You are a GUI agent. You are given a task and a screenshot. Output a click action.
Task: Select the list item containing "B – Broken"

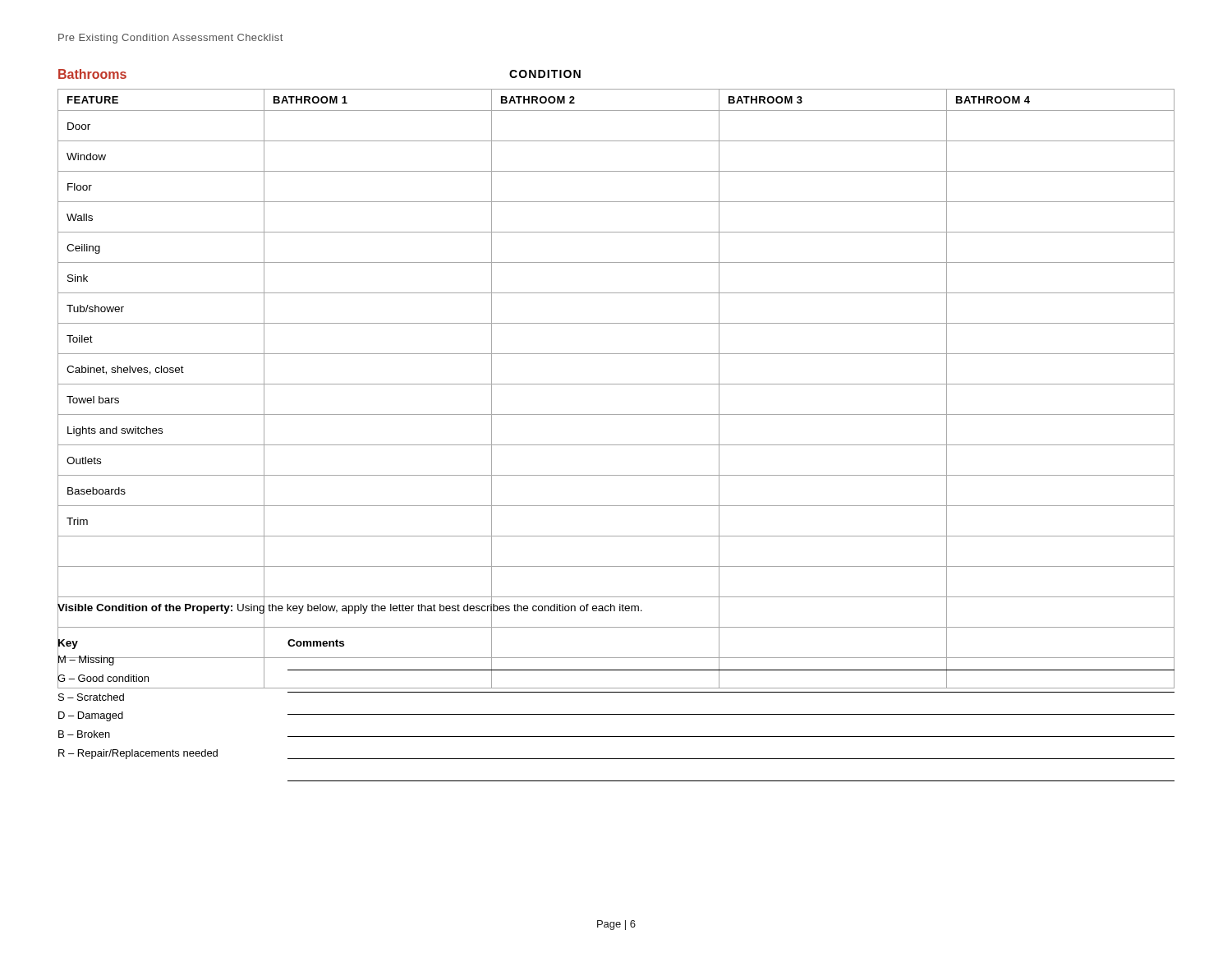pyautogui.click(x=84, y=734)
